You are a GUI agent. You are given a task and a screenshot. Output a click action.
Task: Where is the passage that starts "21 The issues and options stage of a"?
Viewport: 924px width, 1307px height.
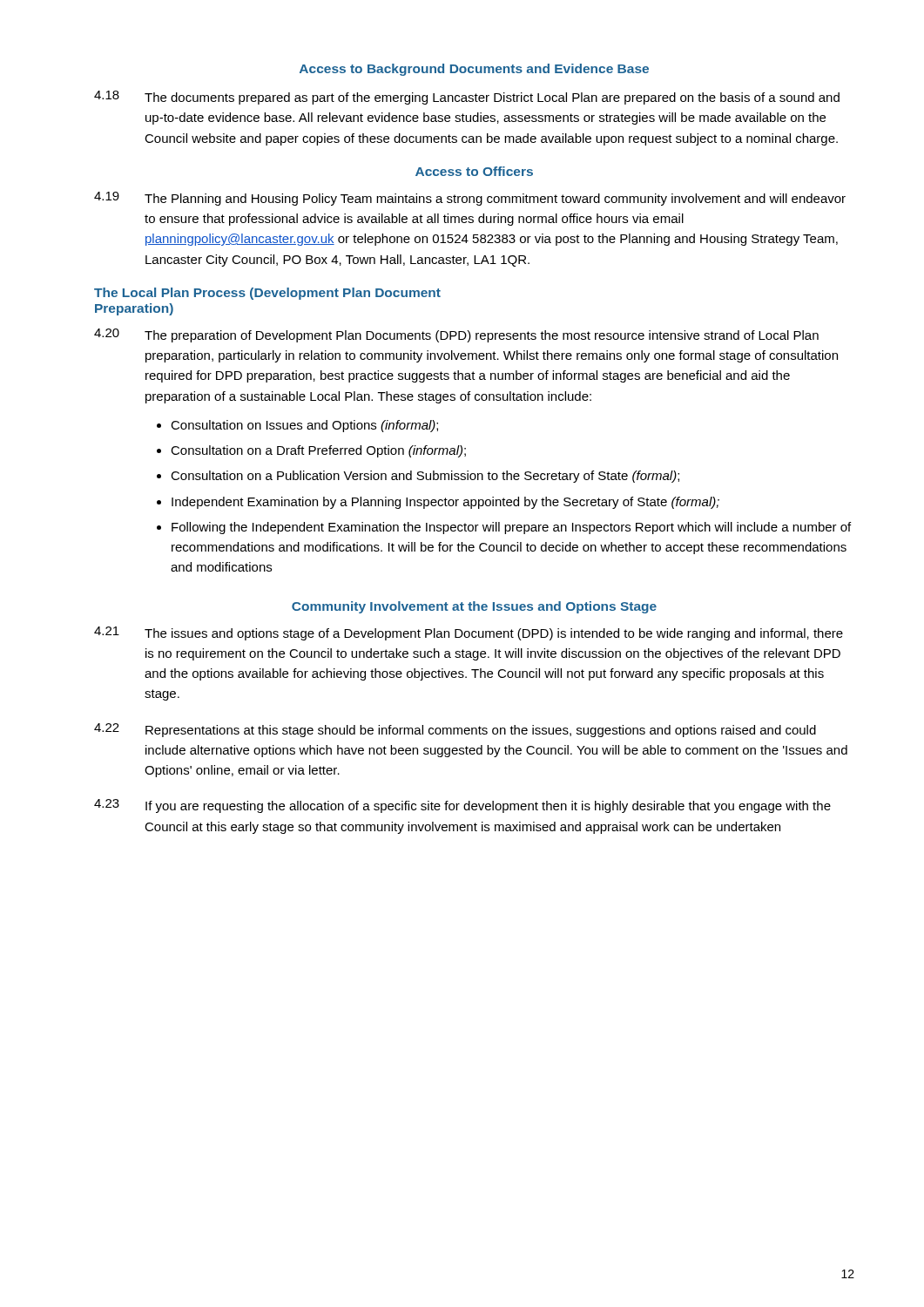[474, 663]
